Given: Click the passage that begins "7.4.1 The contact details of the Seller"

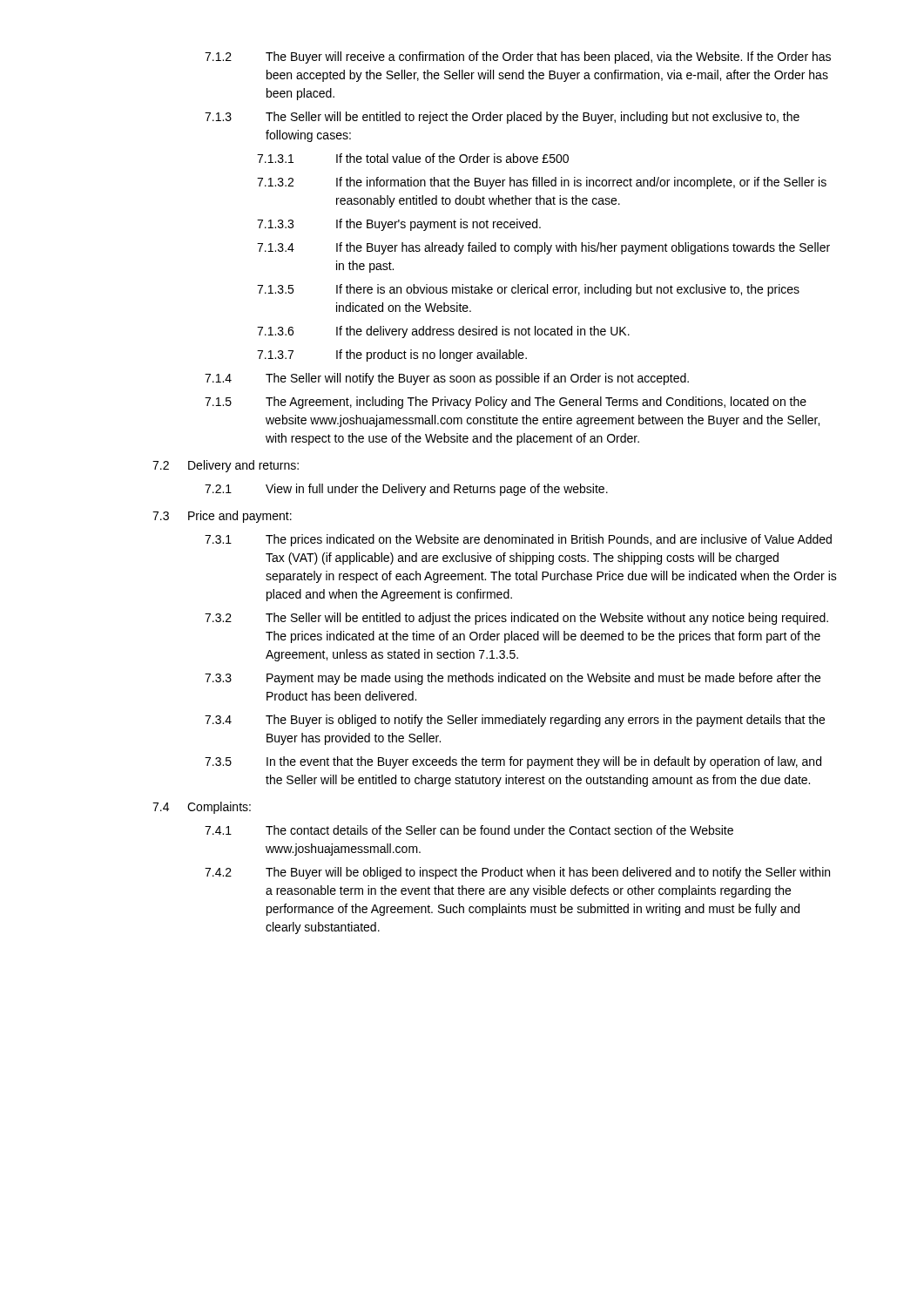Looking at the screenshot, I should pyautogui.click(x=521, y=840).
